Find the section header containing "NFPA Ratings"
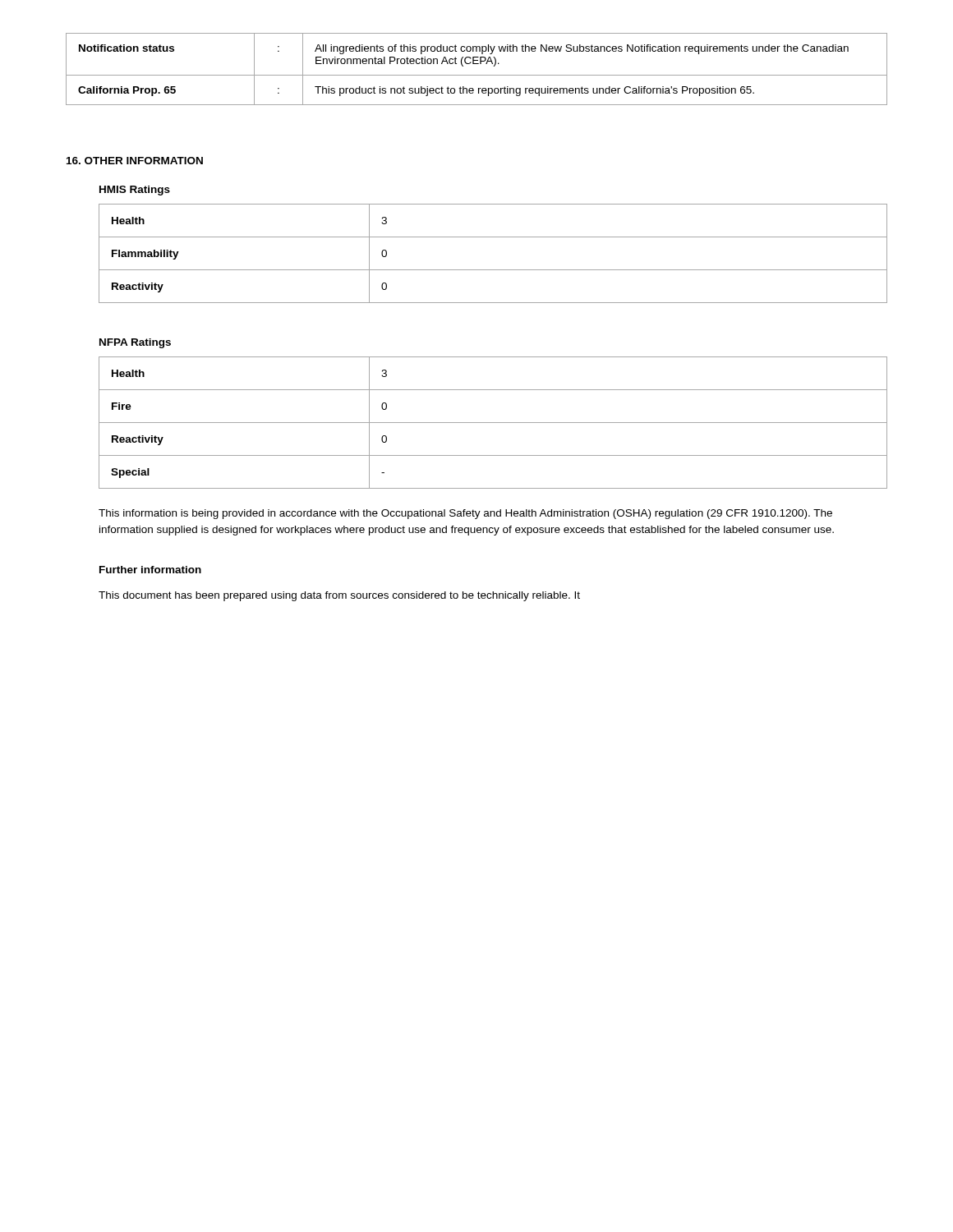 [x=135, y=342]
